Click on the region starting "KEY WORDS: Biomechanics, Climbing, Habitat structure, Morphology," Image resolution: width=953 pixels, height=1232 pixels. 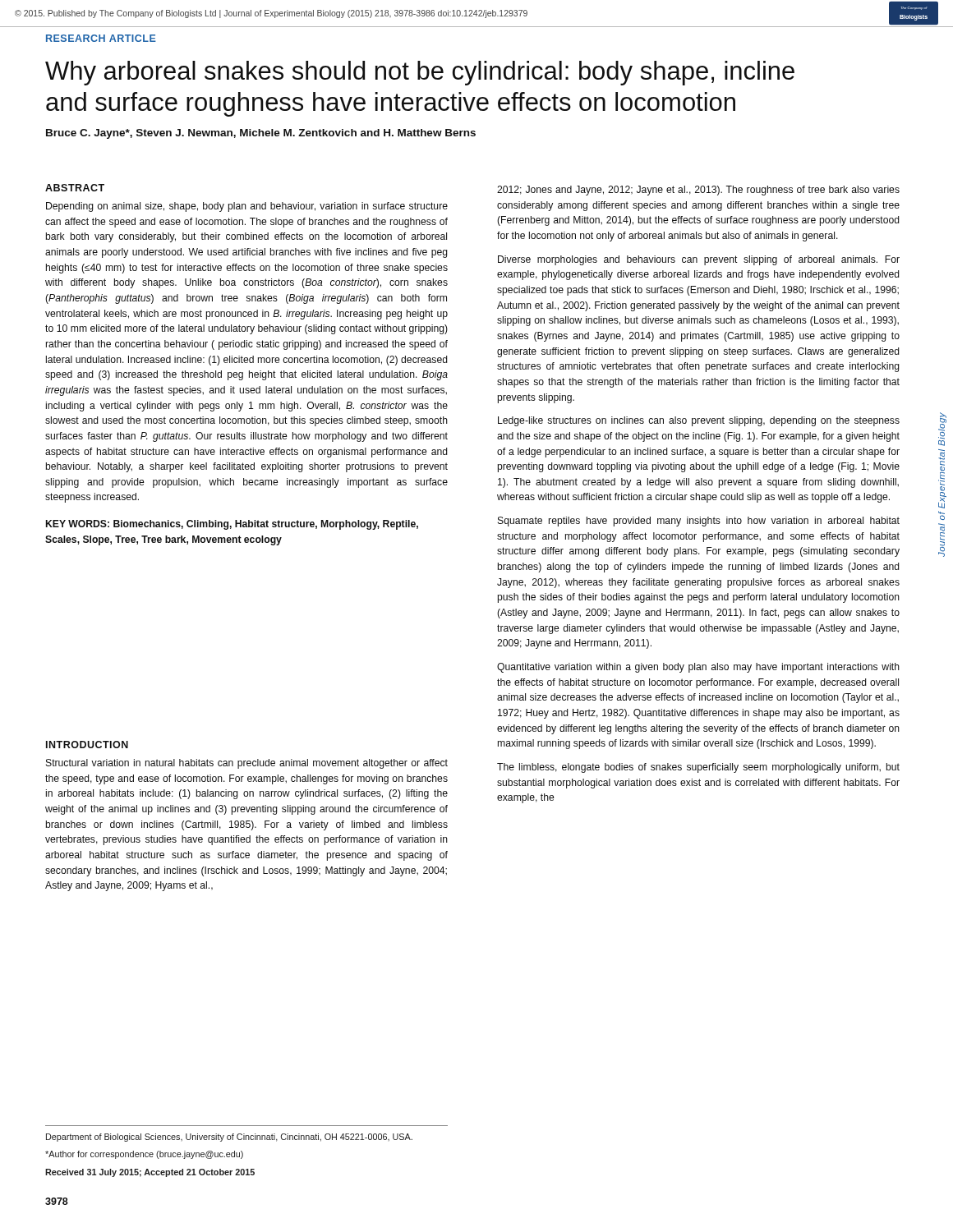(x=232, y=532)
